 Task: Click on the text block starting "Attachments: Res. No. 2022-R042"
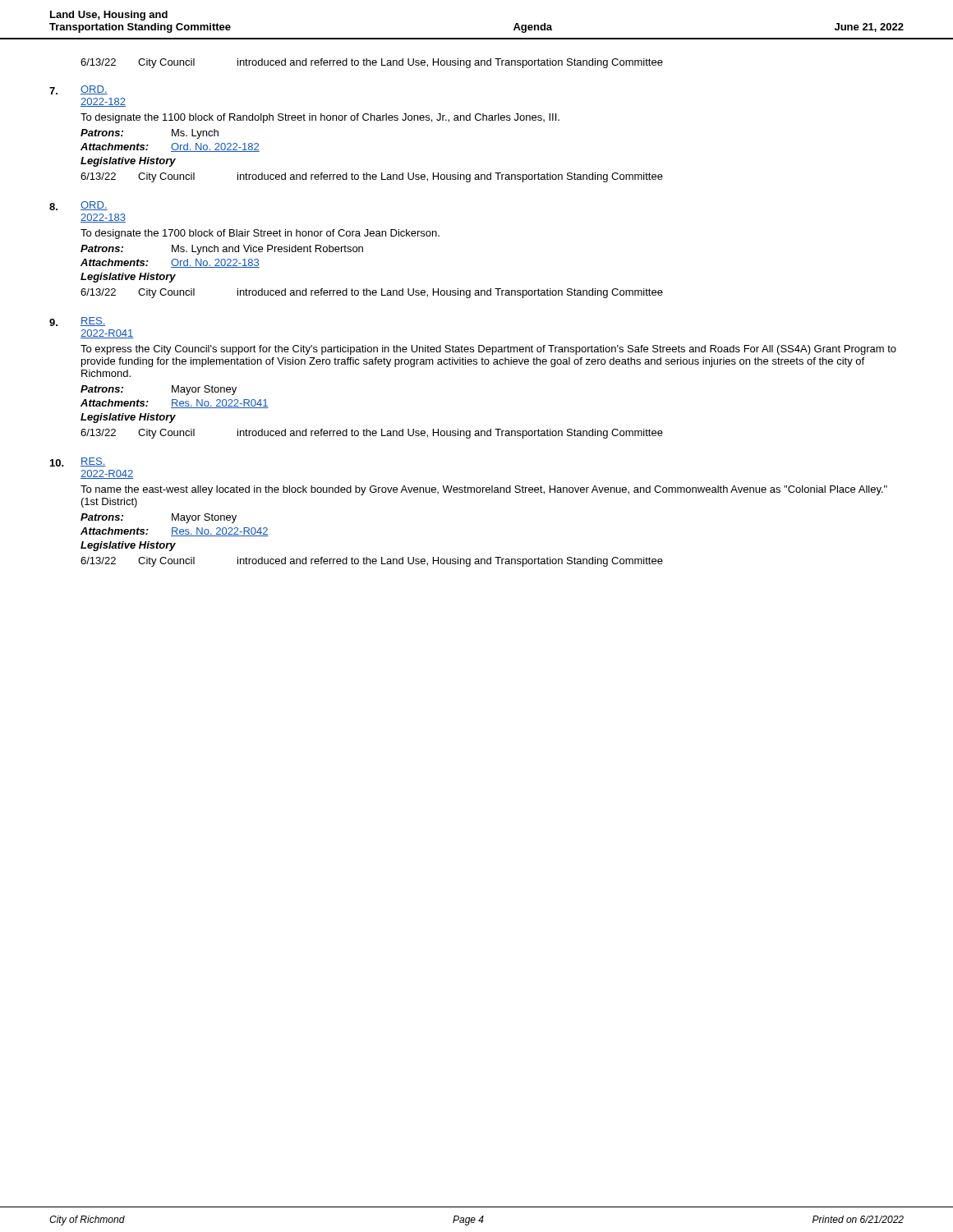coord(174,531)
